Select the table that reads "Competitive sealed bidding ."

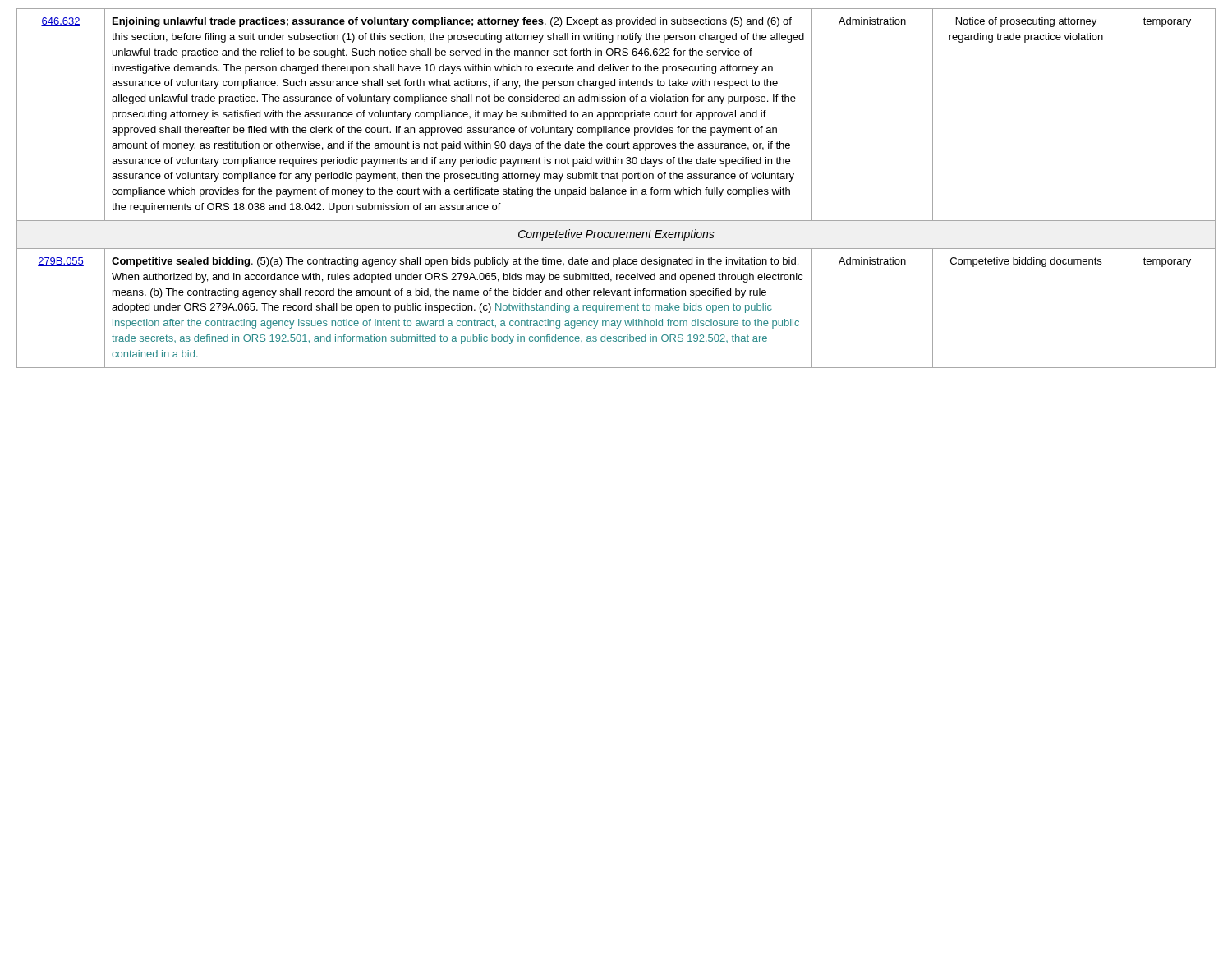[x=616, y=188]
